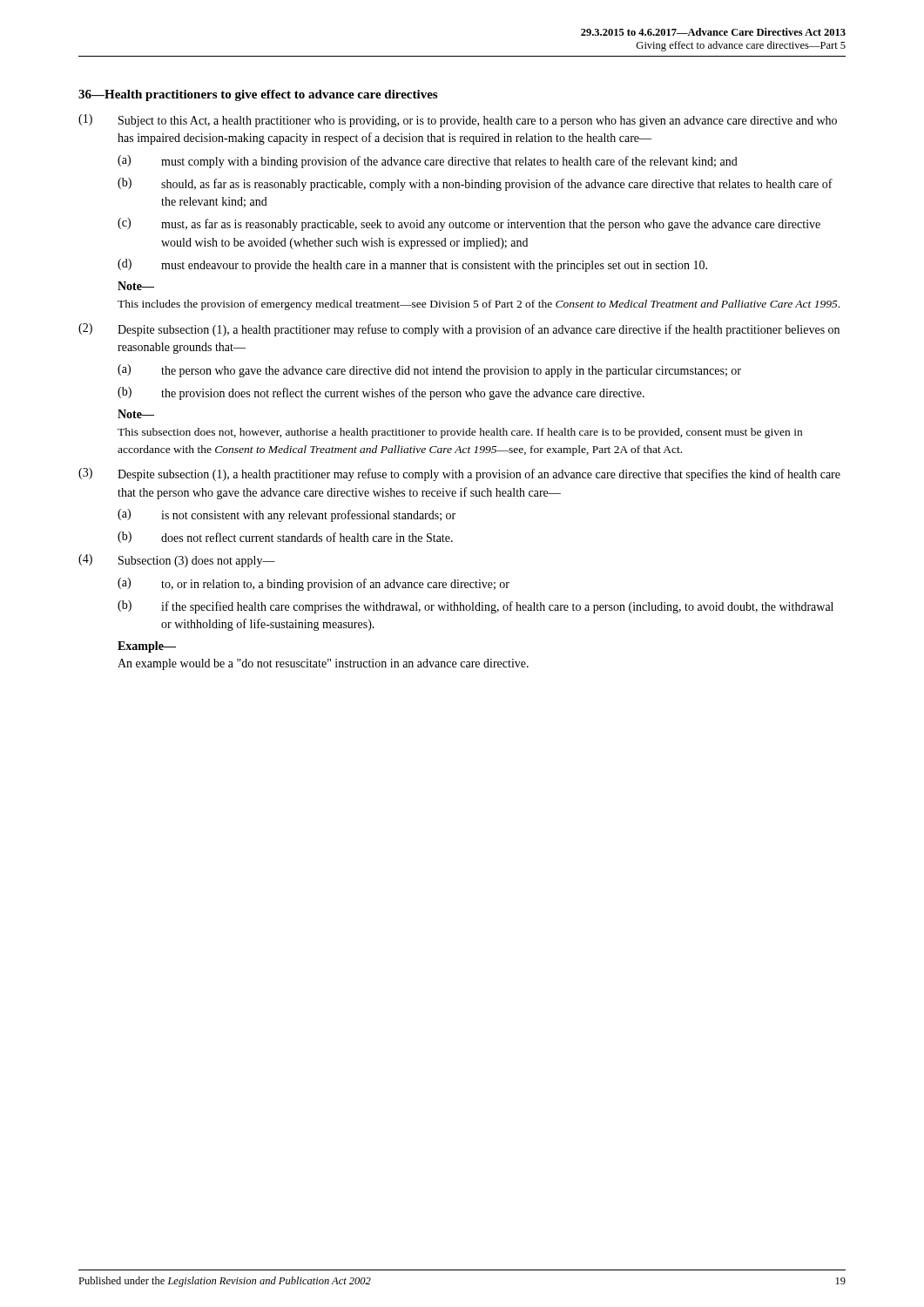Select the passage starting "(a) is not consistent with any relevant"
The width and height of the screenshot is (924, 1307).
(x=287, y=515)
